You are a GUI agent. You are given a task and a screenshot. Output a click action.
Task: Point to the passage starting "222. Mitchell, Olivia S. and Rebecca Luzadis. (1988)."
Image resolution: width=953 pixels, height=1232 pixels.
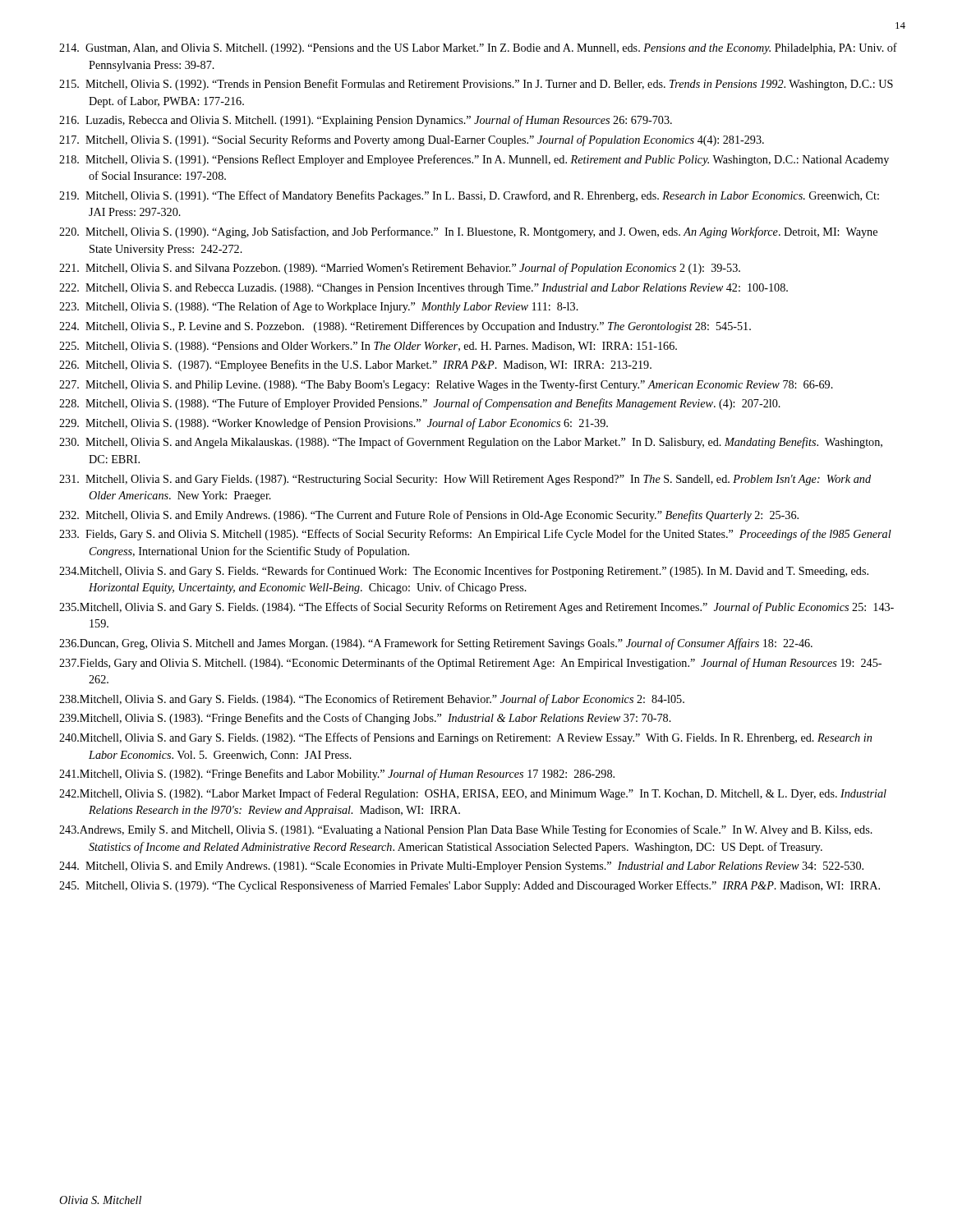click(424, 287)
